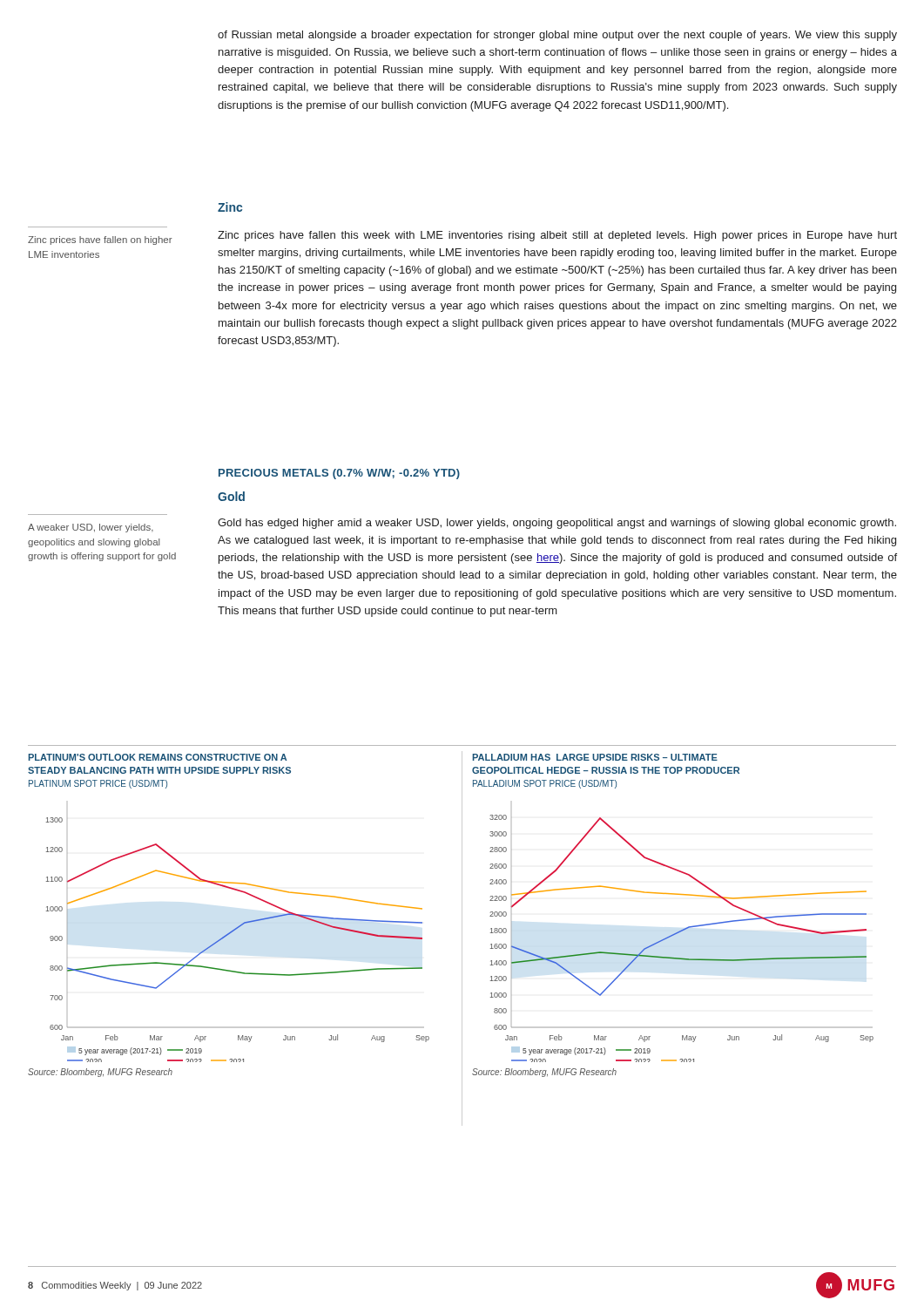This screenshot has height=1307, width=924.
Task: Navigate to the region starting "of Russian metal alongside a"
Action: point(557,69)
